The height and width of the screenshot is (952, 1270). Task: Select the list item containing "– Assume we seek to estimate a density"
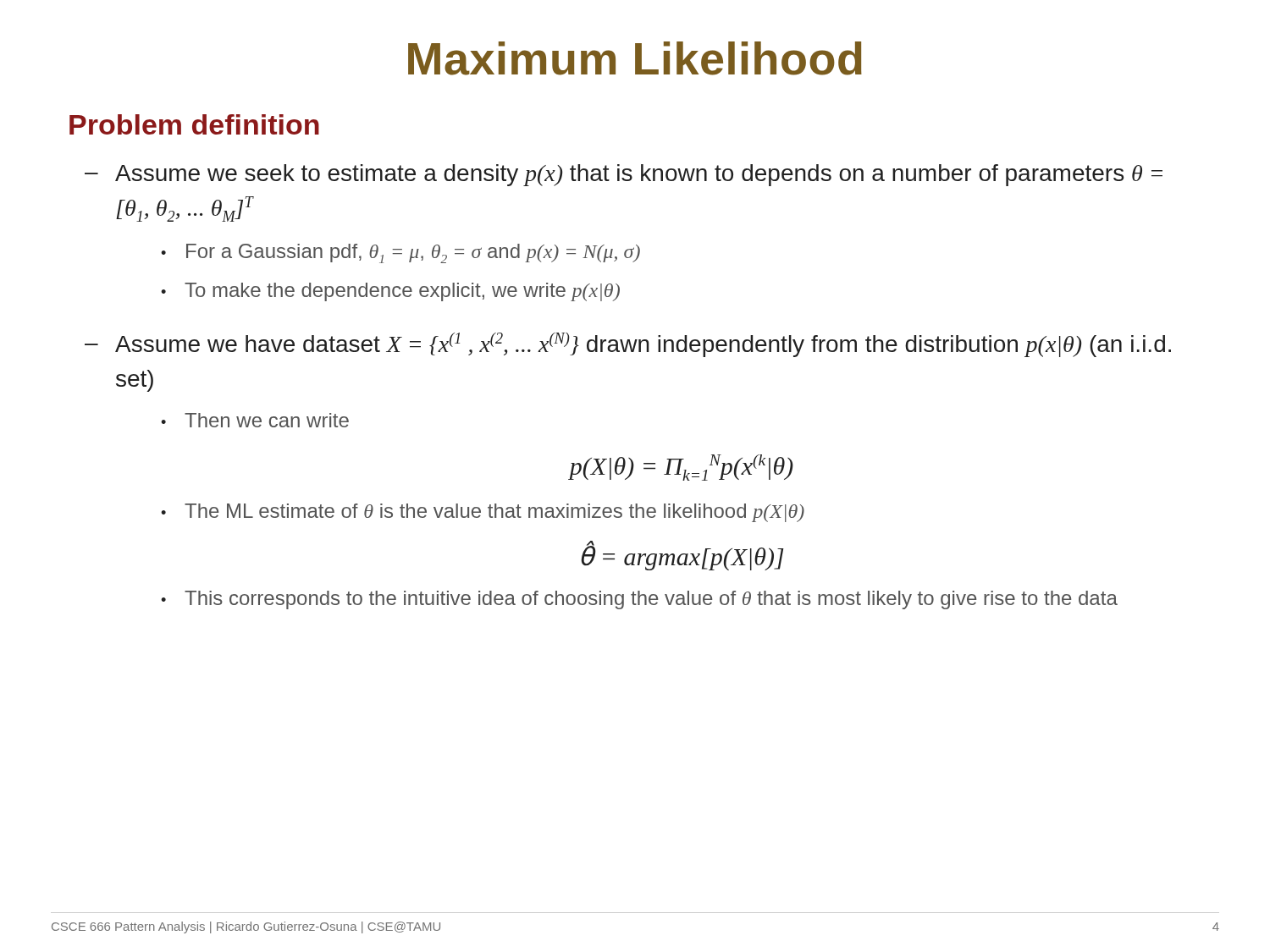pos(624,175)
